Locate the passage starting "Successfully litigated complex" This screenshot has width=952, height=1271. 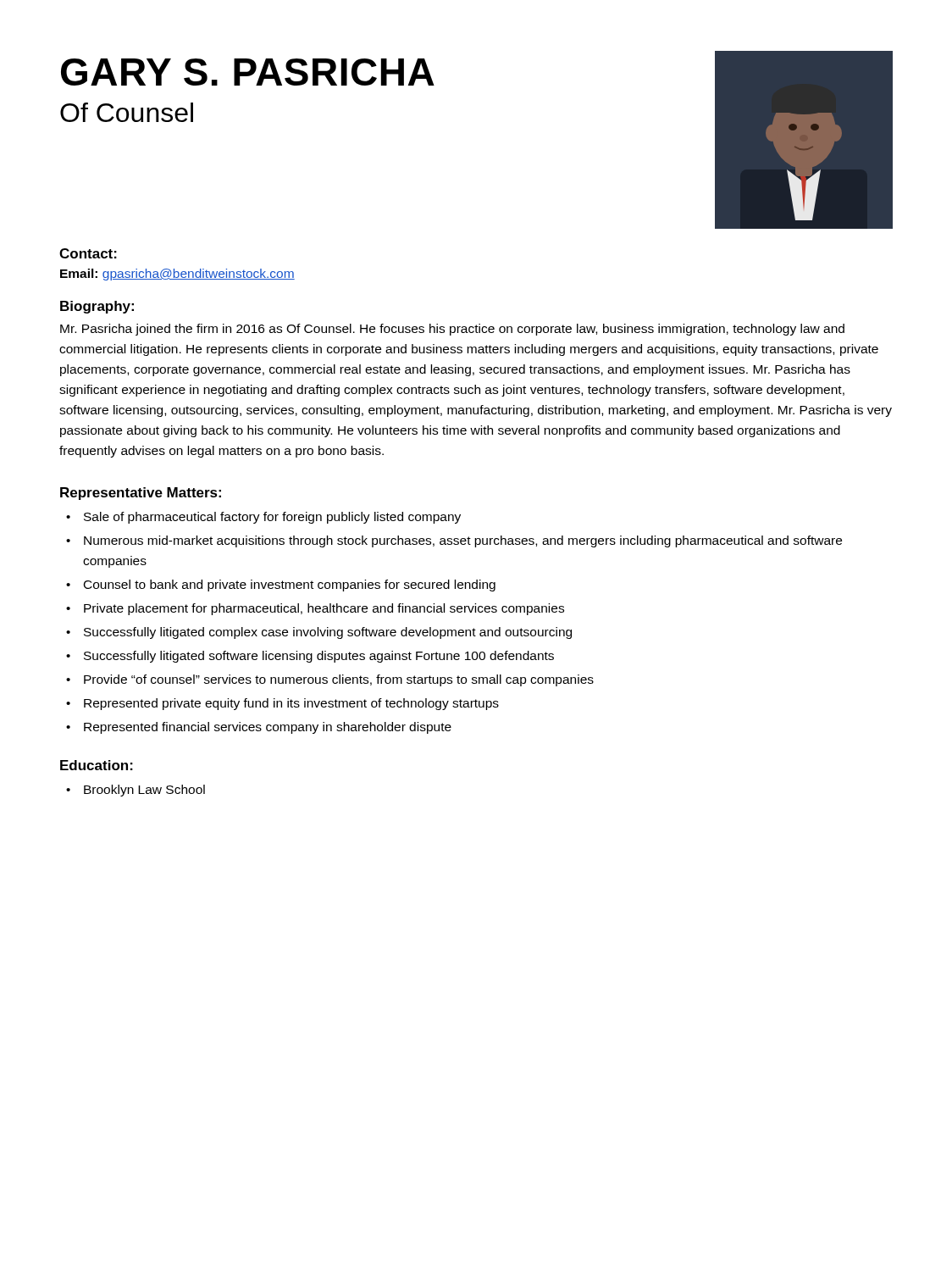(328, 632)
